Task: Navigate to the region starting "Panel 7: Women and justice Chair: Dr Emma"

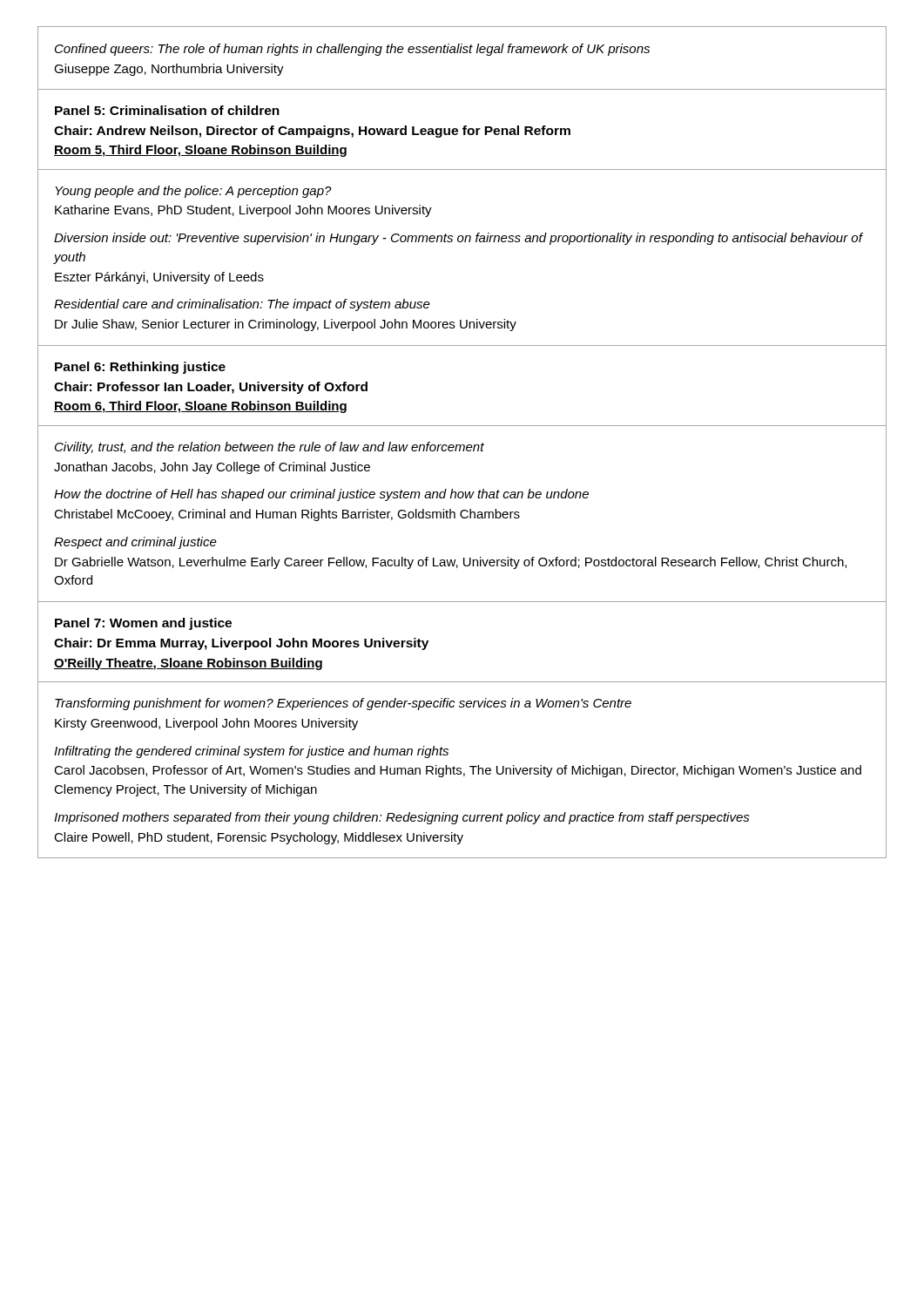Action: tap(143, 624)
